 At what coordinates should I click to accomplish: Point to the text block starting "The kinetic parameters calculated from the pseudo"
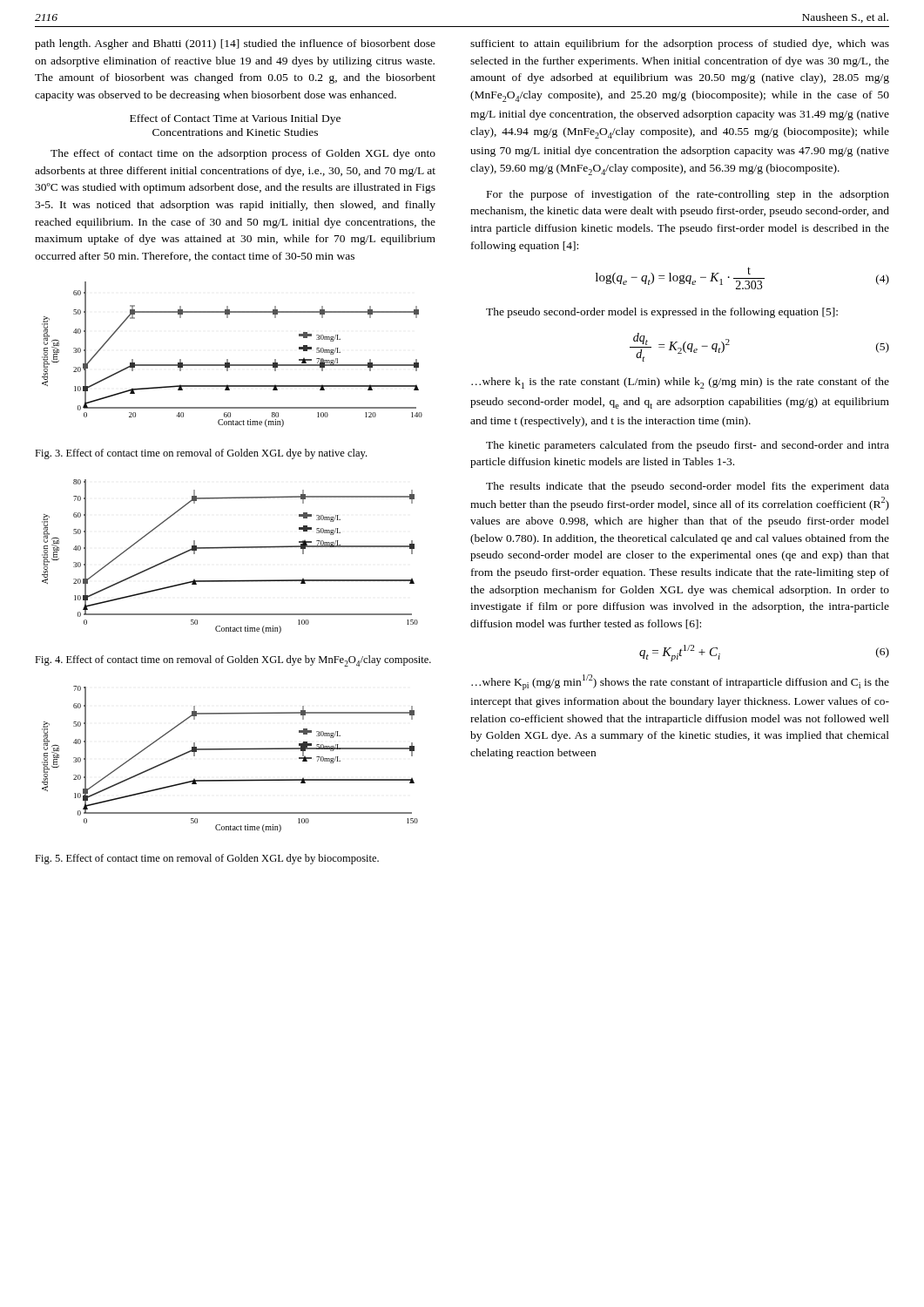(680, 453)
